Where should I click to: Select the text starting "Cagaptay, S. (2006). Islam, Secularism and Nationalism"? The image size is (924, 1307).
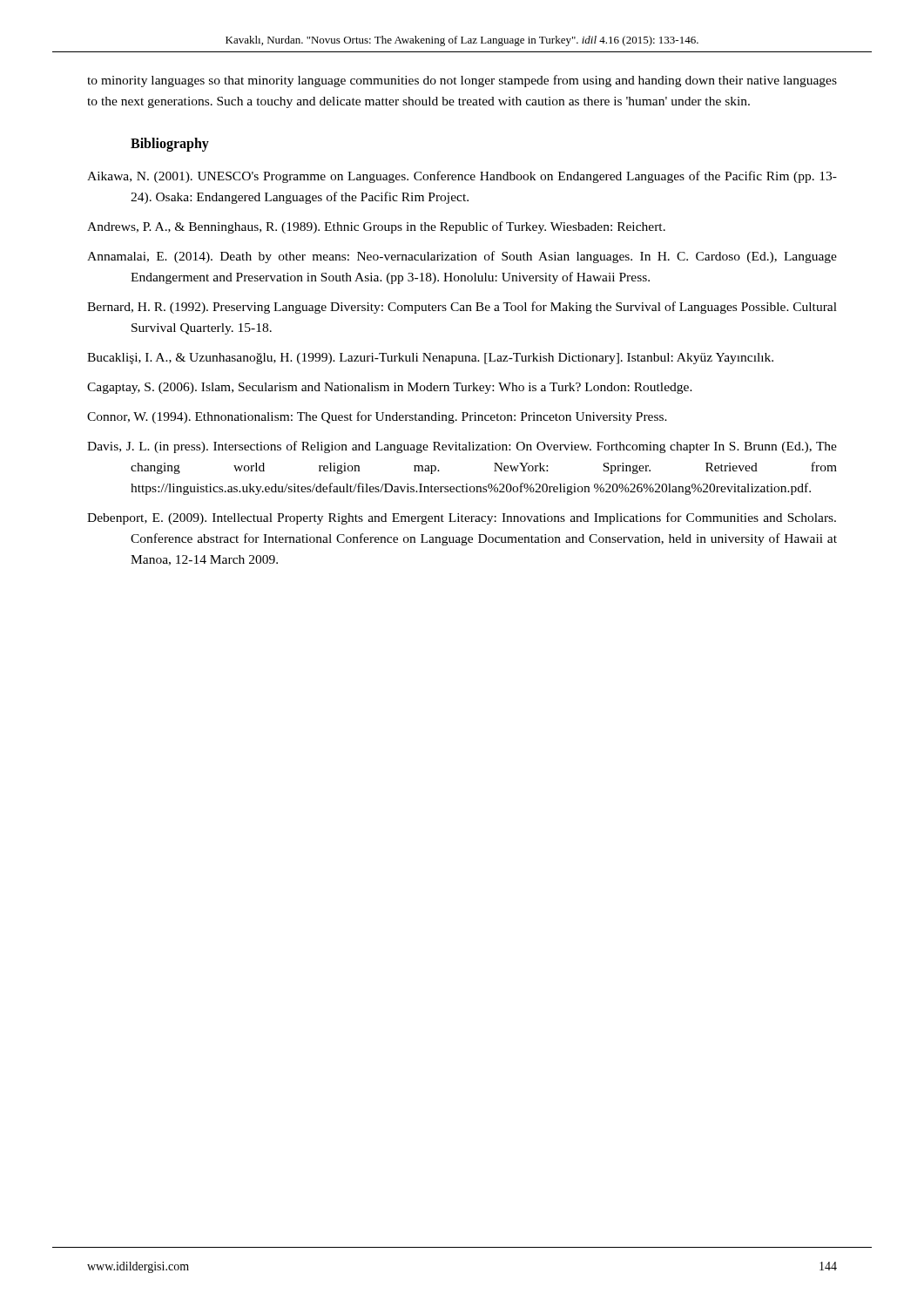(390, 387)
